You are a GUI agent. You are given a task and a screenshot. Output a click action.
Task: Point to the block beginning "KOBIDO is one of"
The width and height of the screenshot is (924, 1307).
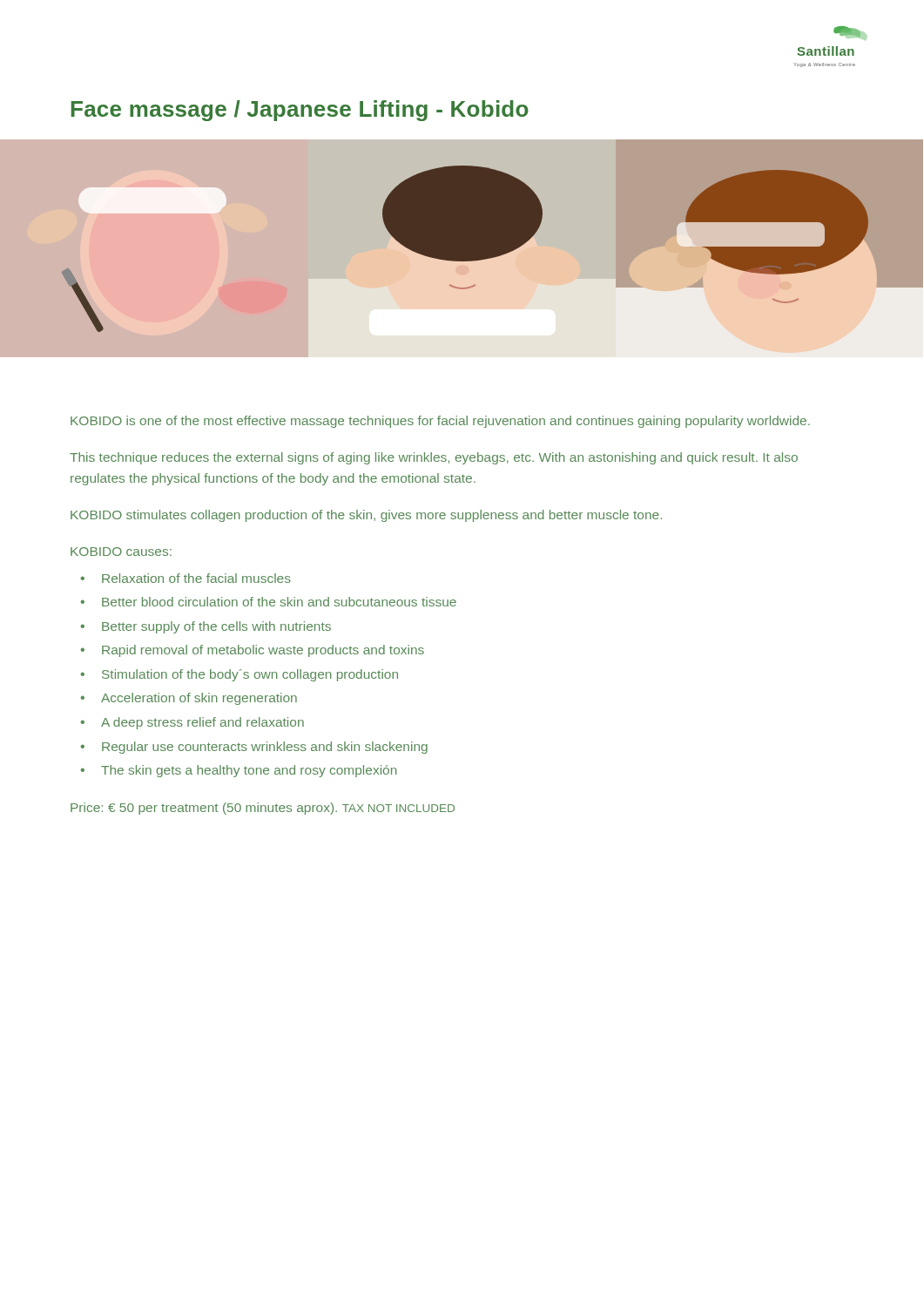tap(462, 420)
